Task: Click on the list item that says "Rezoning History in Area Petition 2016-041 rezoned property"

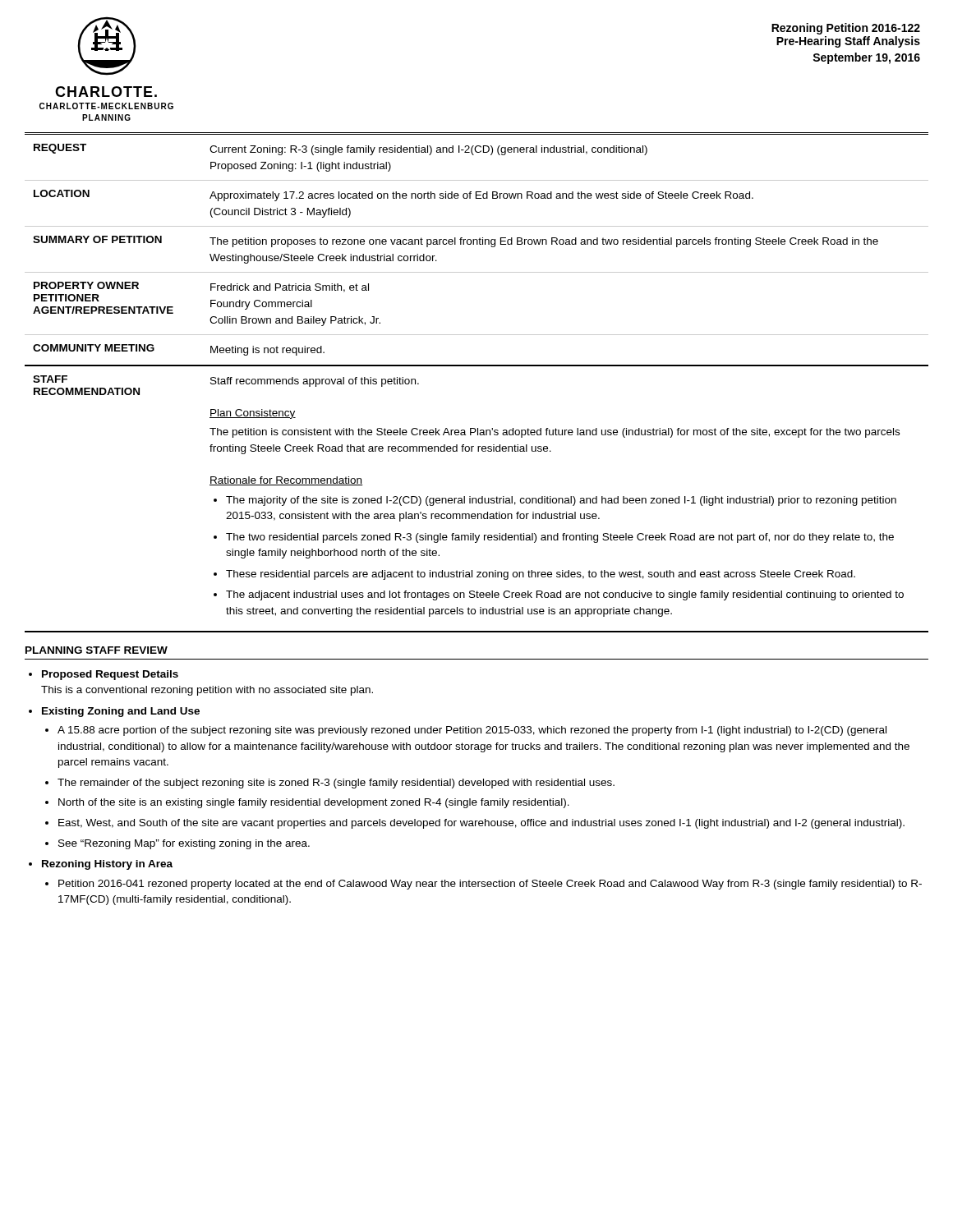Action: click(x=485, y=882)
